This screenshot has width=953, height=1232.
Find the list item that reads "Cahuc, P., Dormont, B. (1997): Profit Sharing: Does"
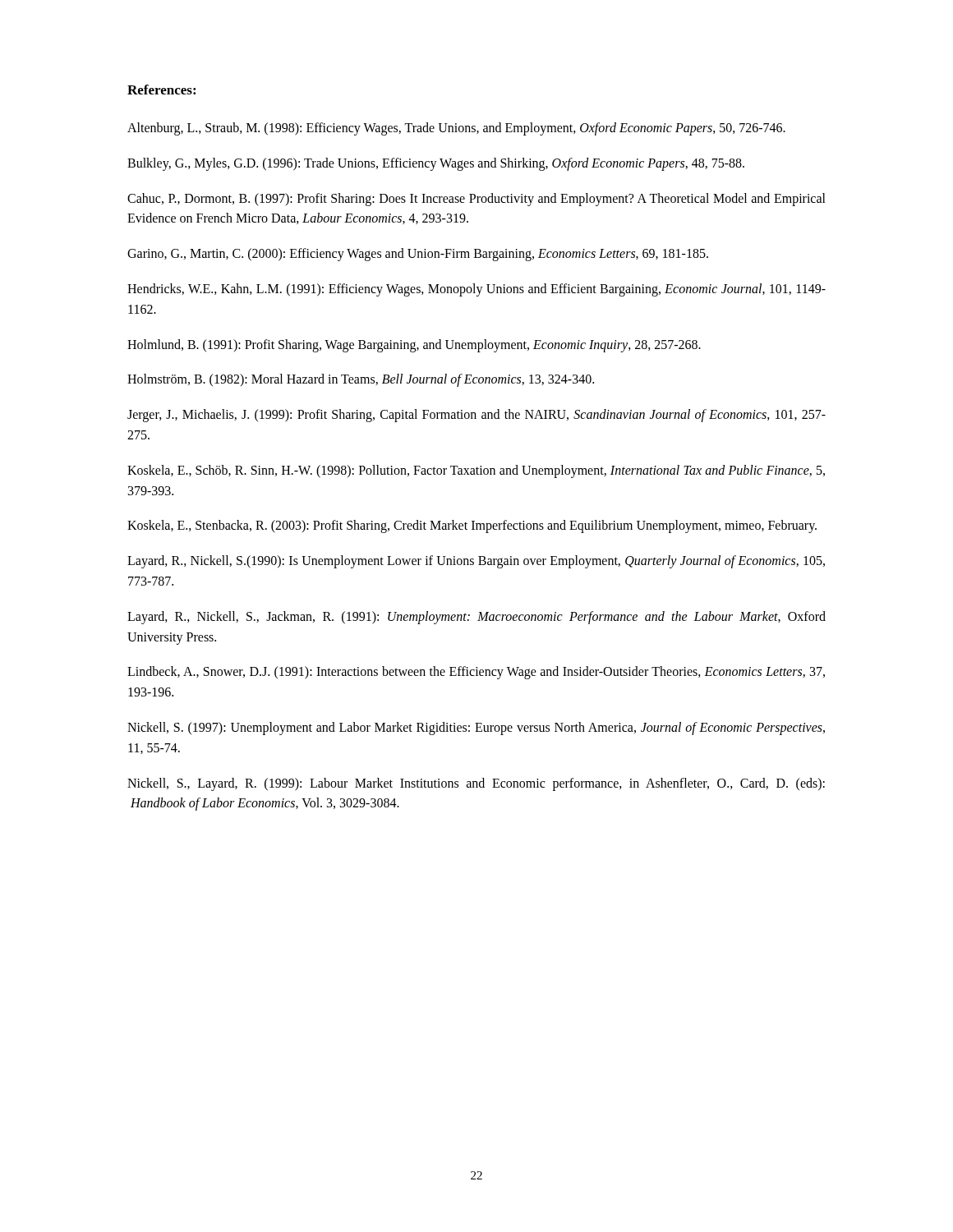476,208
